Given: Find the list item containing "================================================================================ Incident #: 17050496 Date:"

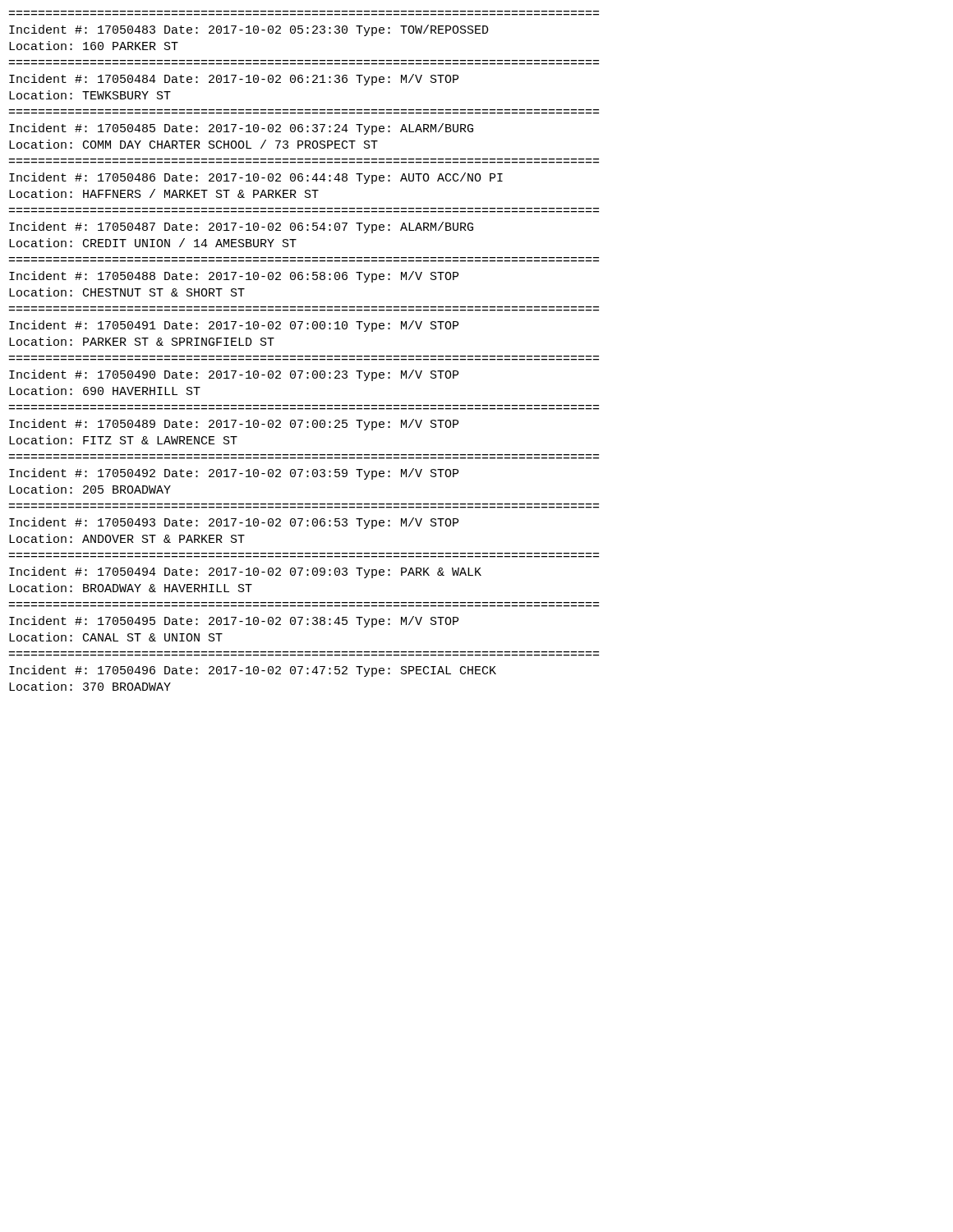Looking at the screenshot, I should tap(476, 672).
